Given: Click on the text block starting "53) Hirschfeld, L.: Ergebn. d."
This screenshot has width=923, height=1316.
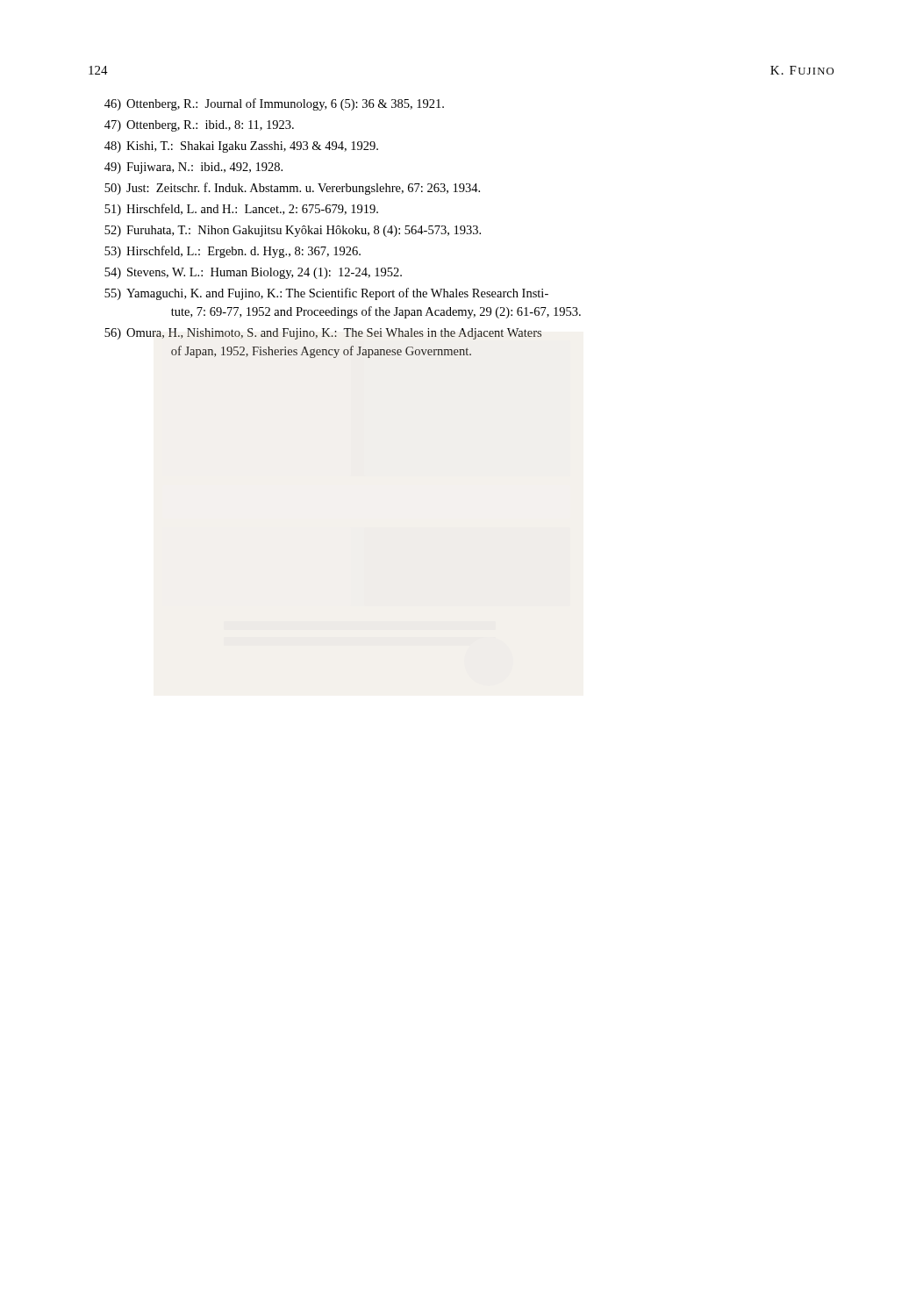Looking at the screenshot, I should coord(233,252).
